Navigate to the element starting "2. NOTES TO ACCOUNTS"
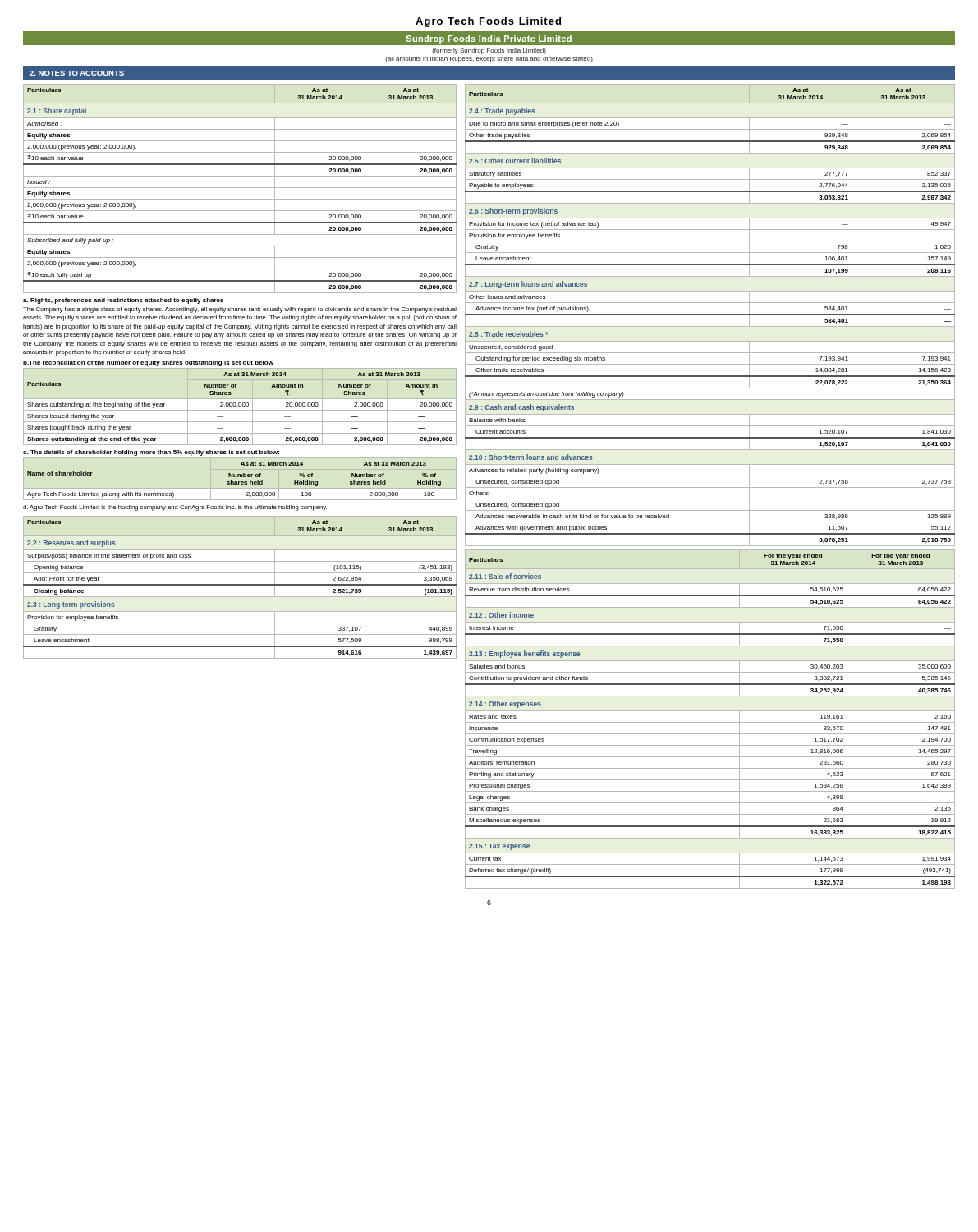The height and width of the screenshot is (1232, 978). pyautogui.click(x=77, y=73)
